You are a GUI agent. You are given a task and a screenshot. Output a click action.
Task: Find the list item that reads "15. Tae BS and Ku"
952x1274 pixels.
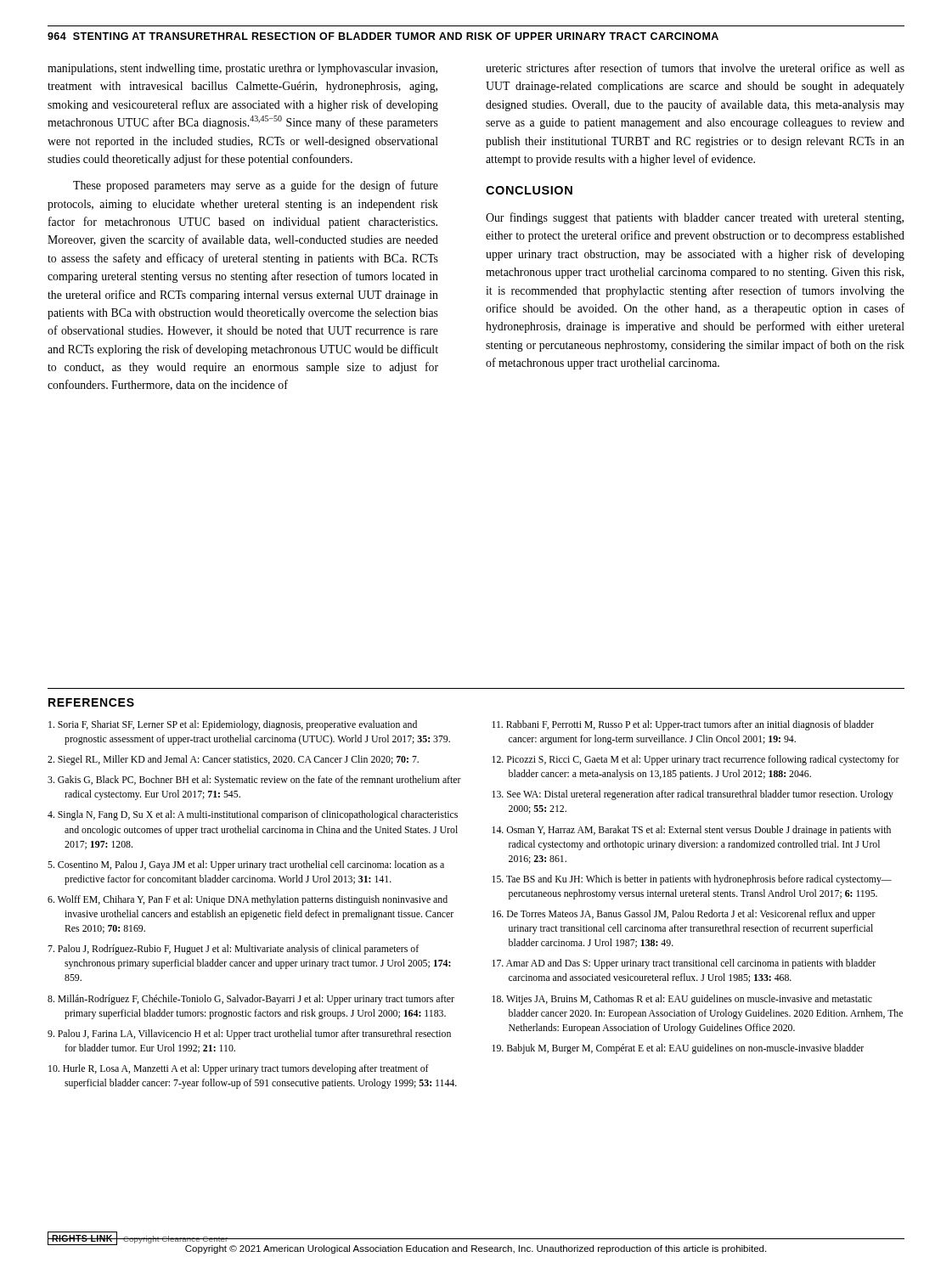(691, 886)
